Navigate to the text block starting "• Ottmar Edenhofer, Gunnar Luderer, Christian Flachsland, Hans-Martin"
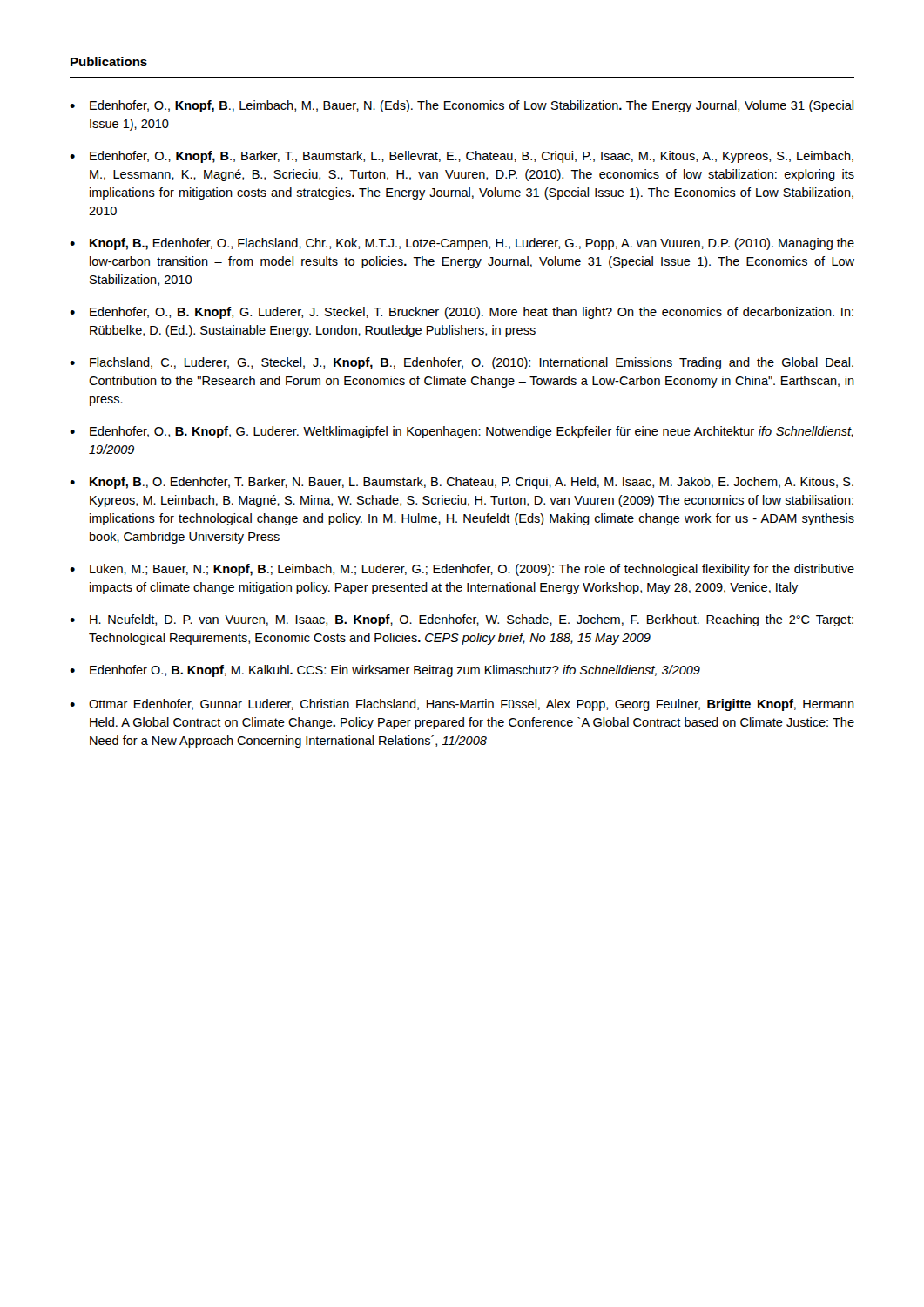 tap(462, 723)
